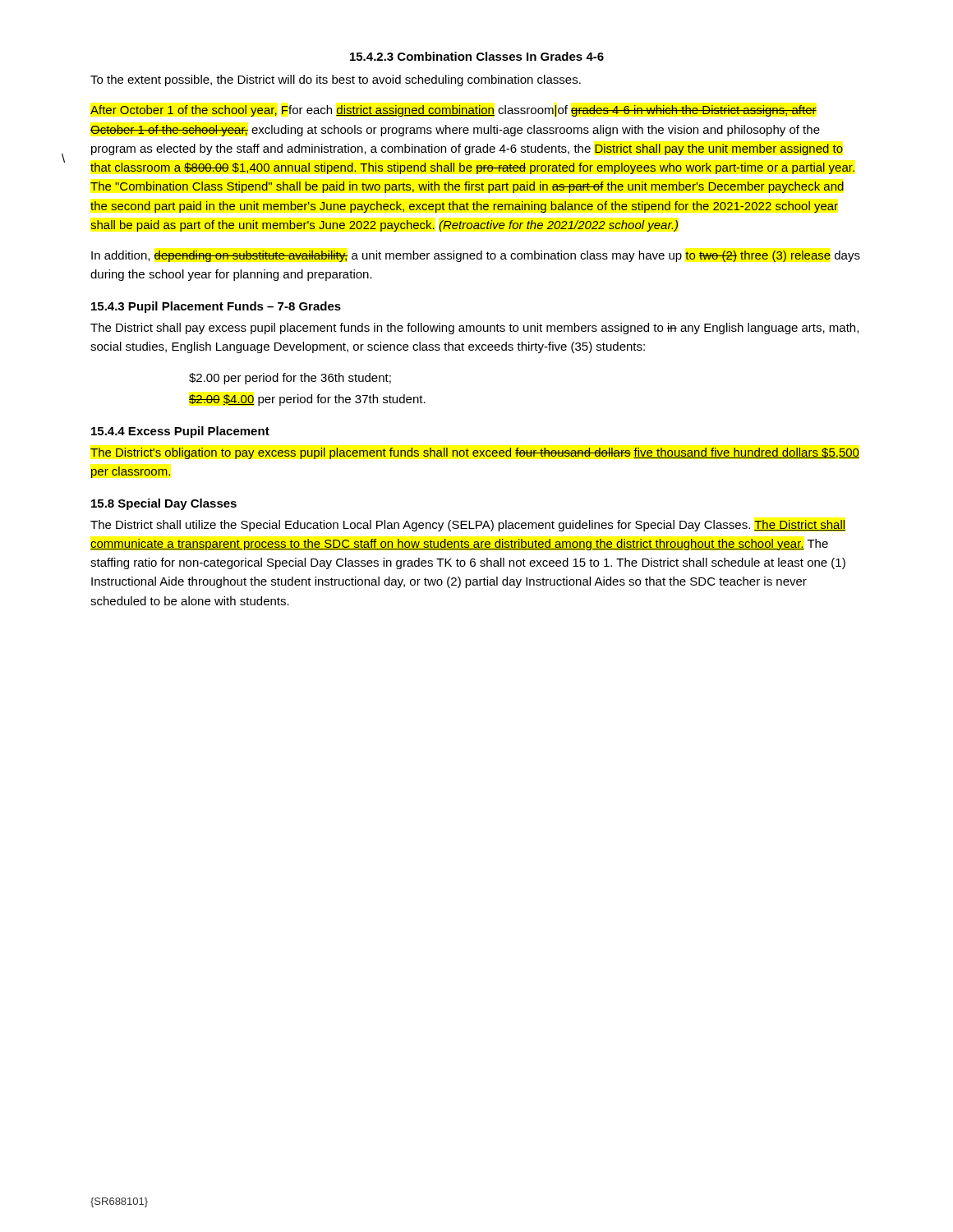Click on the section header with the text "15.4.3 Pupil Placement Funds – 7-8 Grades"
The height and width of the screenshot is (1232, 953).
tap(216, 306)
